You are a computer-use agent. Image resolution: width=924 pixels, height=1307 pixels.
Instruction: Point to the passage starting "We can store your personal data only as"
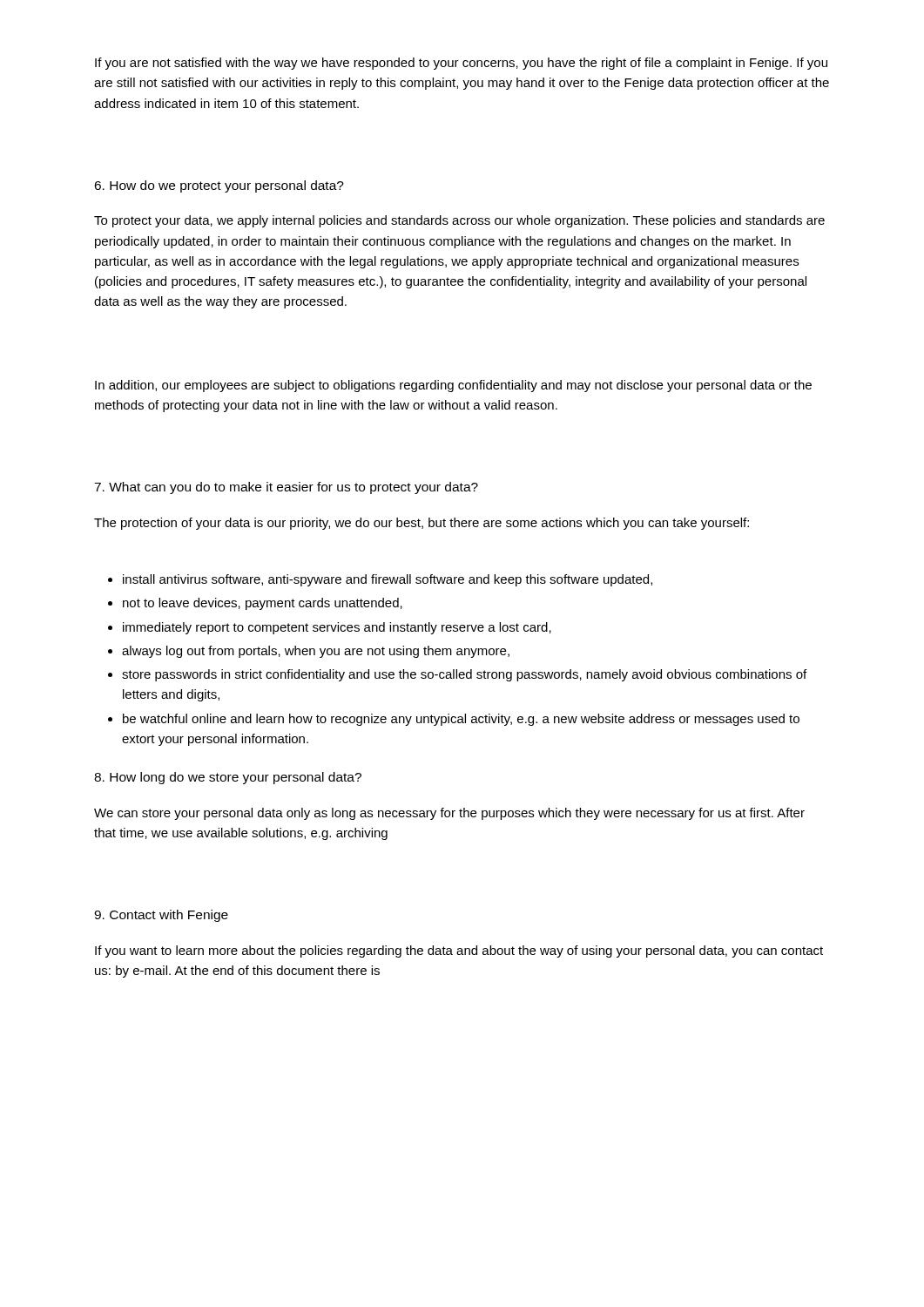pyautogui.click(x=449, y=822)
